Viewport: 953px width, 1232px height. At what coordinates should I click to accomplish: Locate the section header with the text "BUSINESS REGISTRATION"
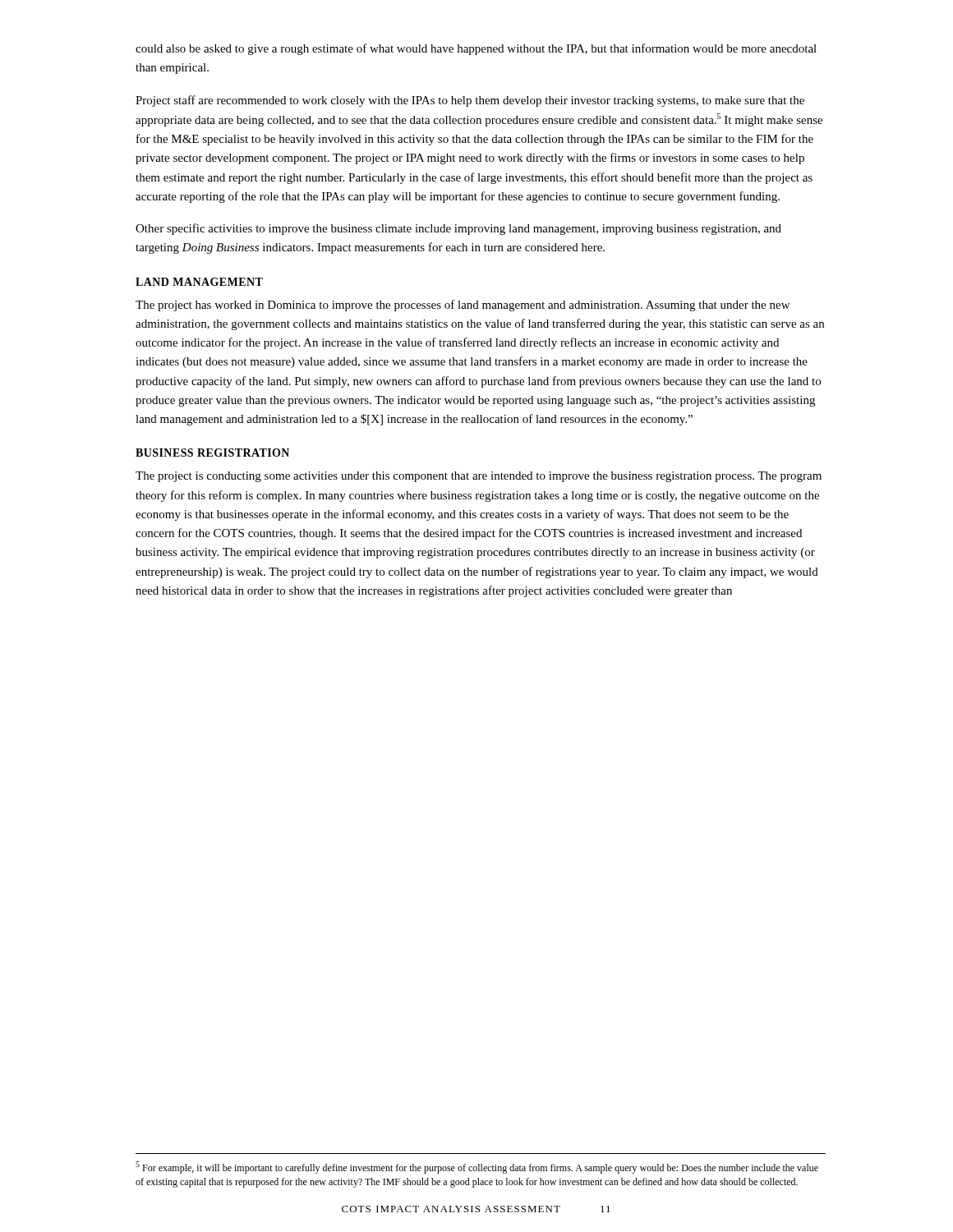[213, 453]
